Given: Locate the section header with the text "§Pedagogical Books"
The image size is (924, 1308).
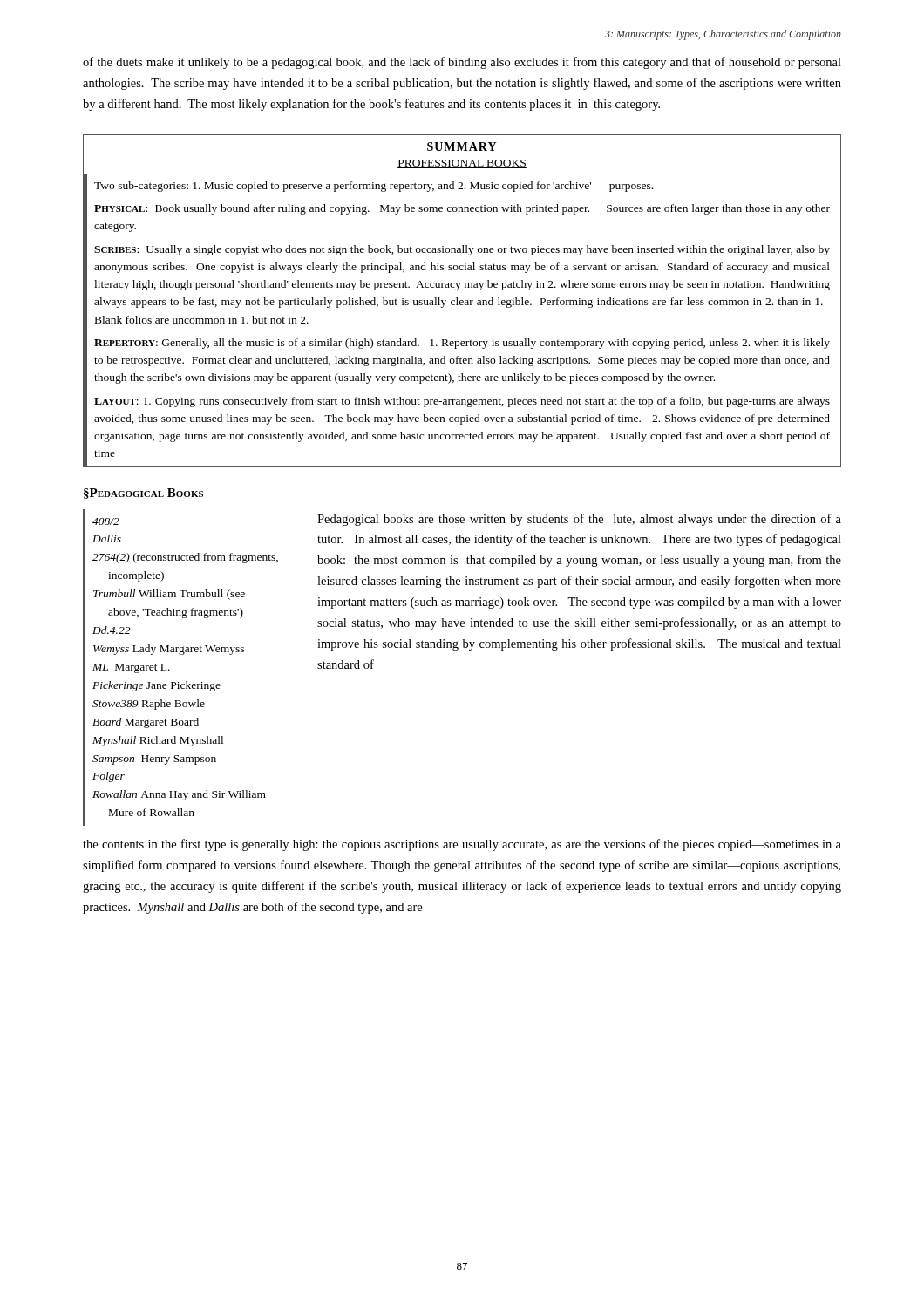Looking at the screenshot, I should point(143,492).
